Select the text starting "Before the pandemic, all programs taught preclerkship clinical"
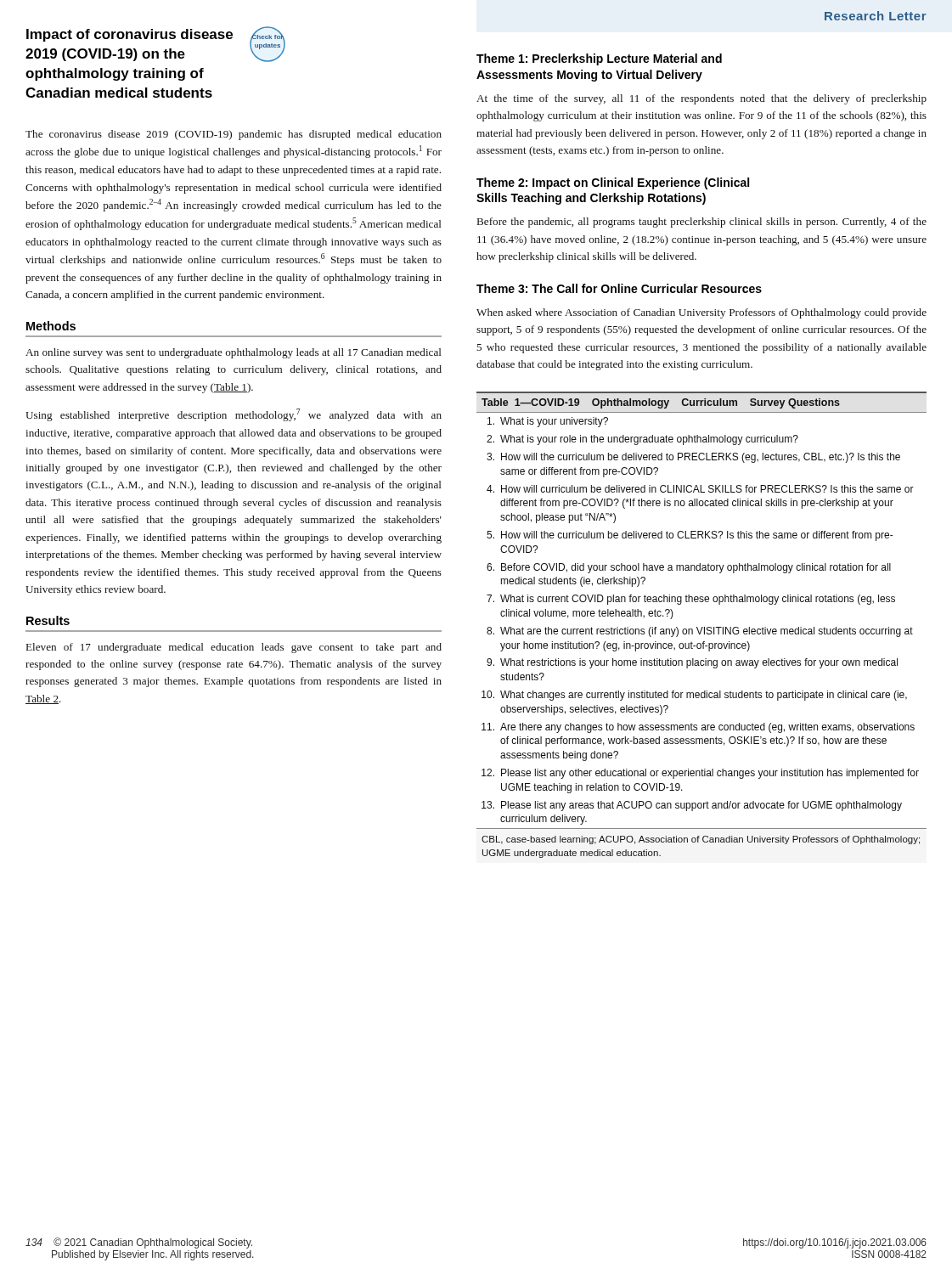The image size is (952, 1274). click(x=701, y=239)
